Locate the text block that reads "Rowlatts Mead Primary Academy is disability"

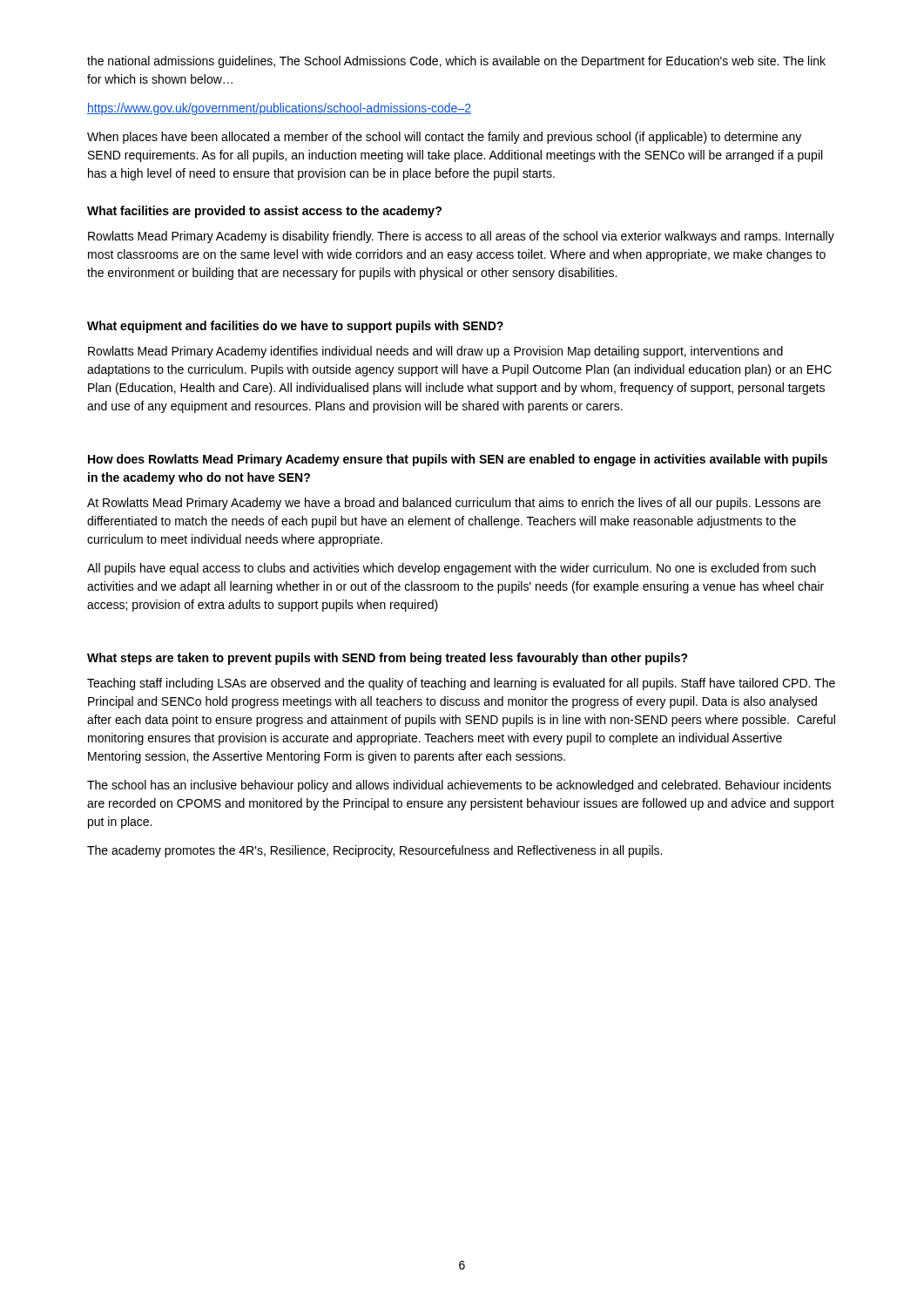point(461,254)
